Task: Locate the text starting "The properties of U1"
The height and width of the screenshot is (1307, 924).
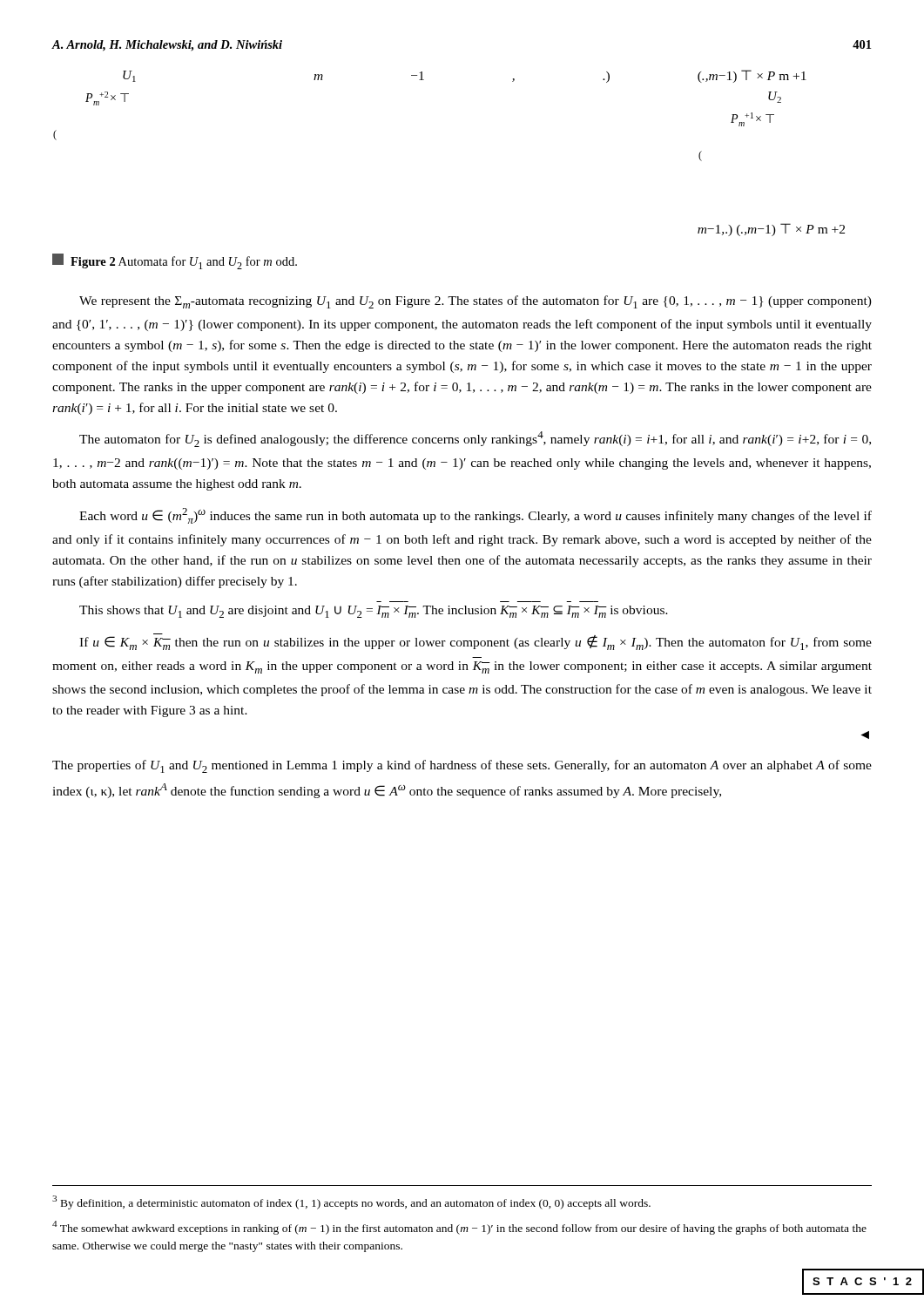Action: 462,778
